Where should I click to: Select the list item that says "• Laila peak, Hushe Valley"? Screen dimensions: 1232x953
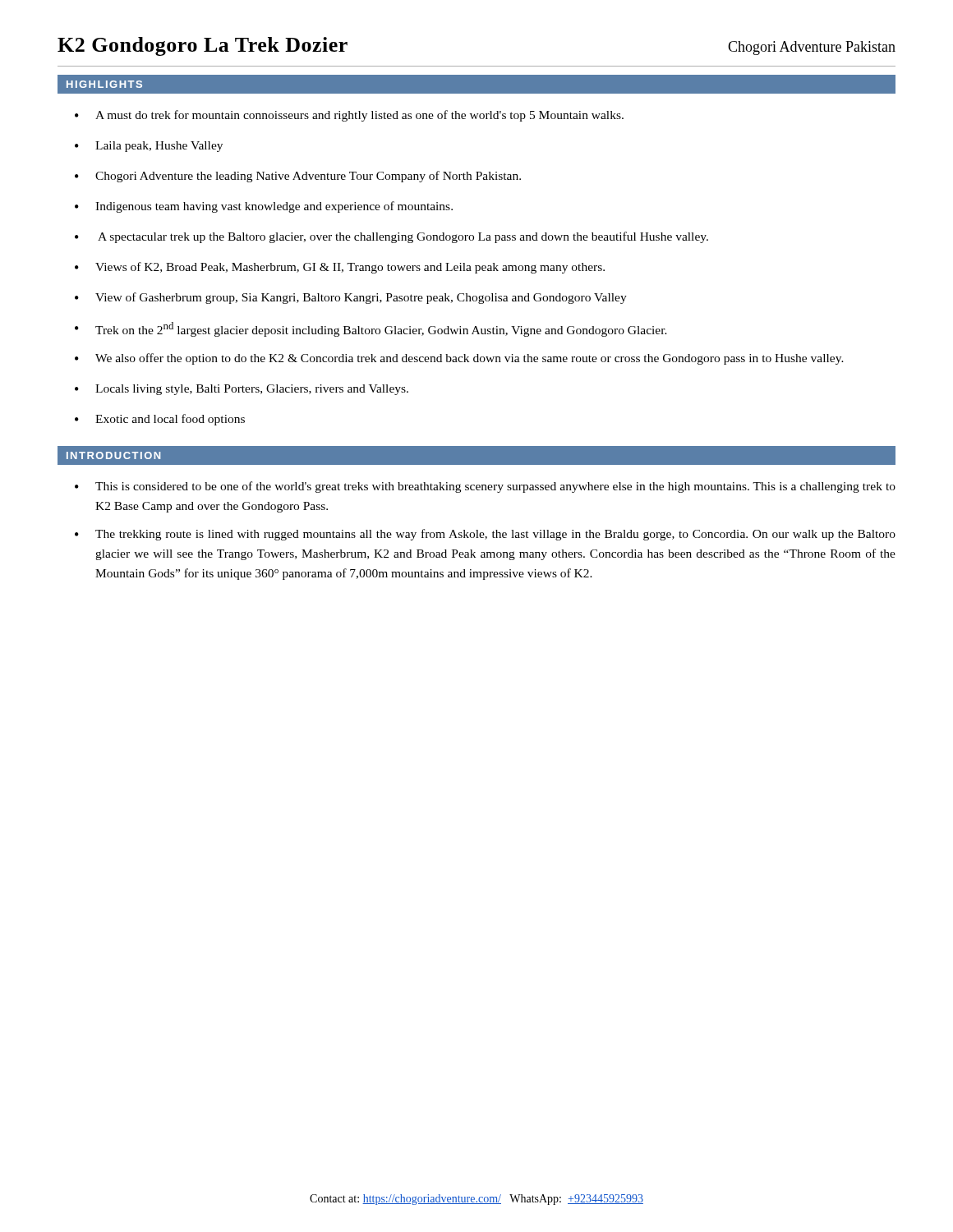149,147
